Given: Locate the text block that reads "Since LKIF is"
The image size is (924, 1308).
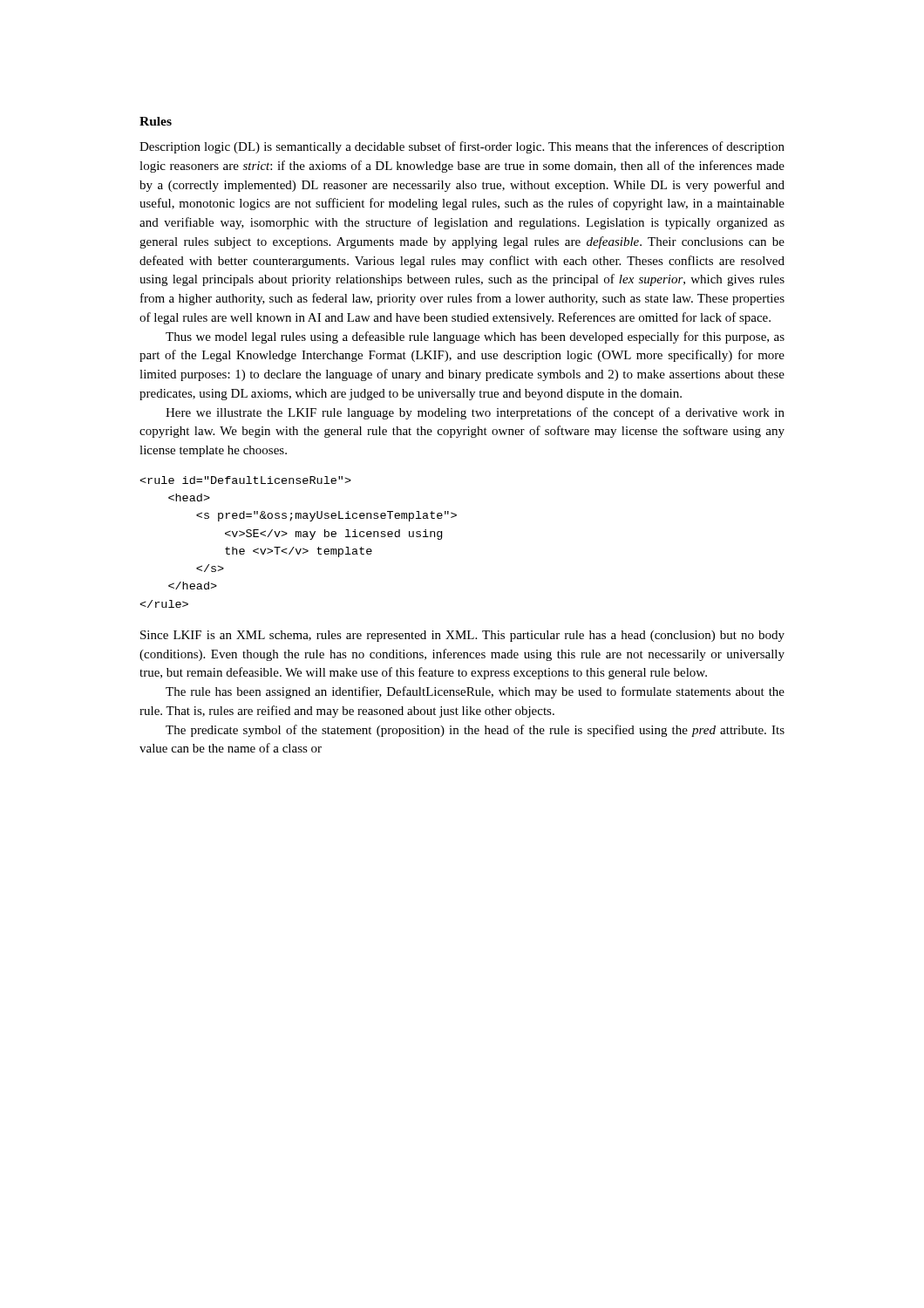Looking at the screenshot, I should point(462,654).
